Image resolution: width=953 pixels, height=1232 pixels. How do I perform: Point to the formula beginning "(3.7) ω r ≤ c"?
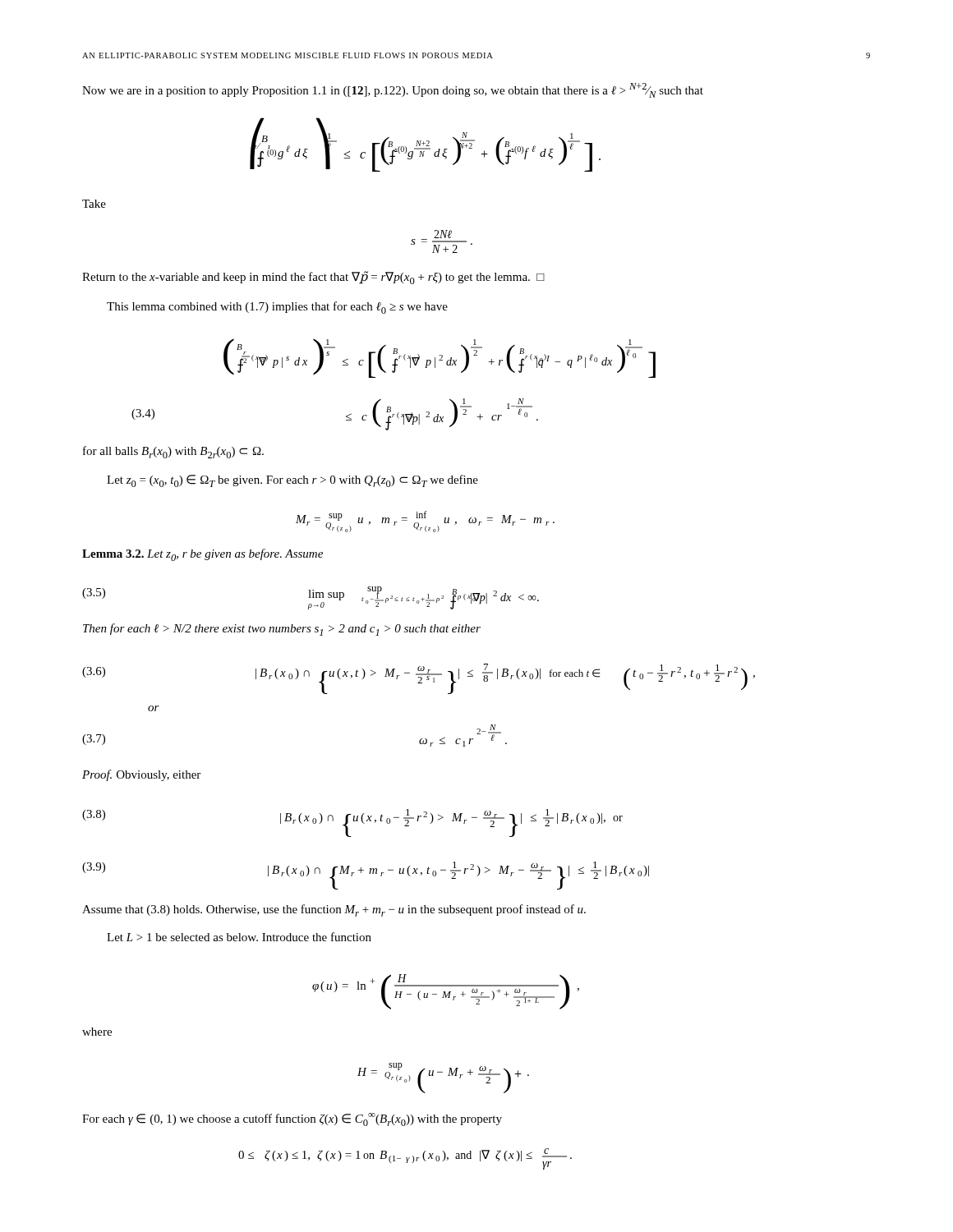(476, 739)
